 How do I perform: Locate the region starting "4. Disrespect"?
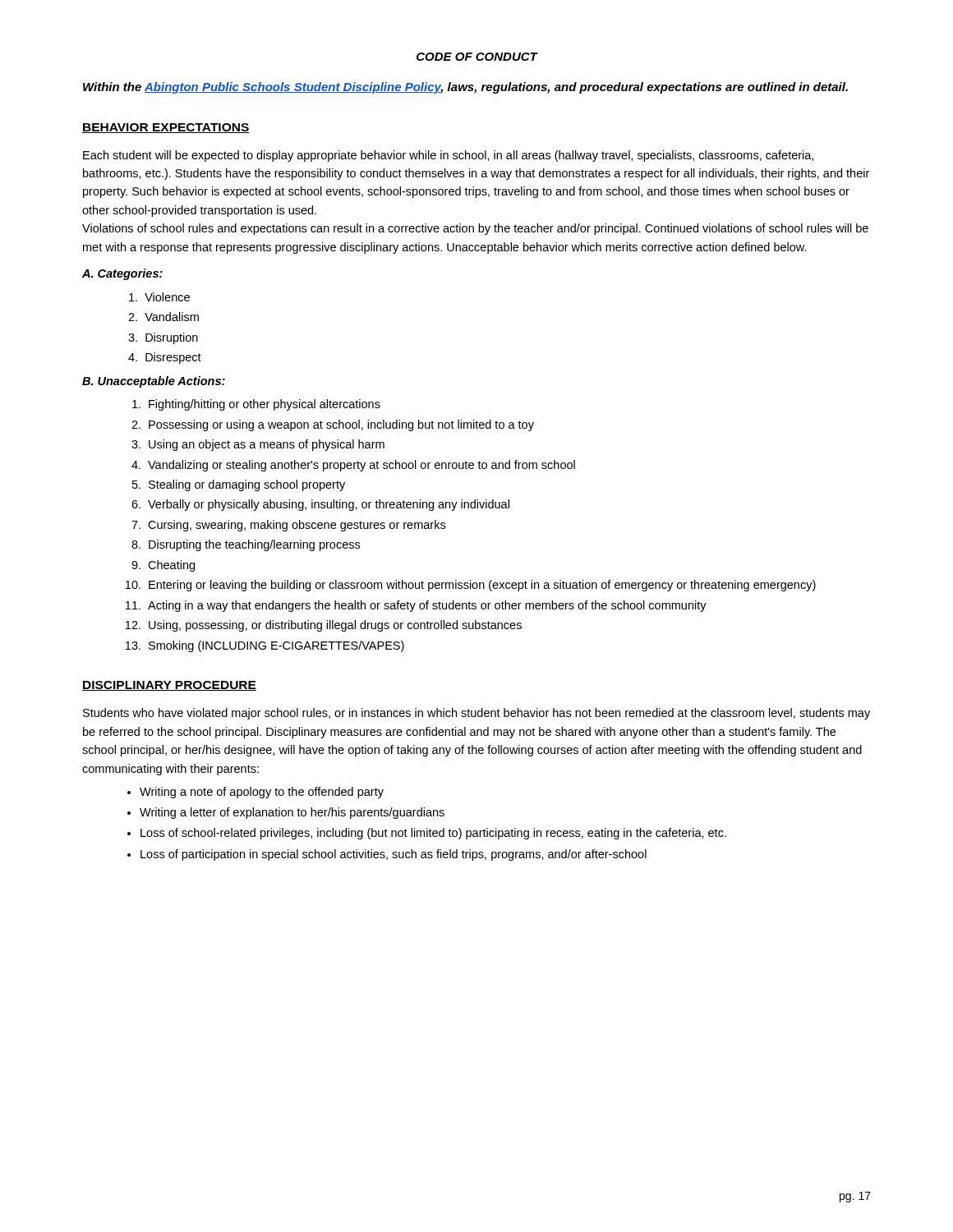[x=165, y=357]
